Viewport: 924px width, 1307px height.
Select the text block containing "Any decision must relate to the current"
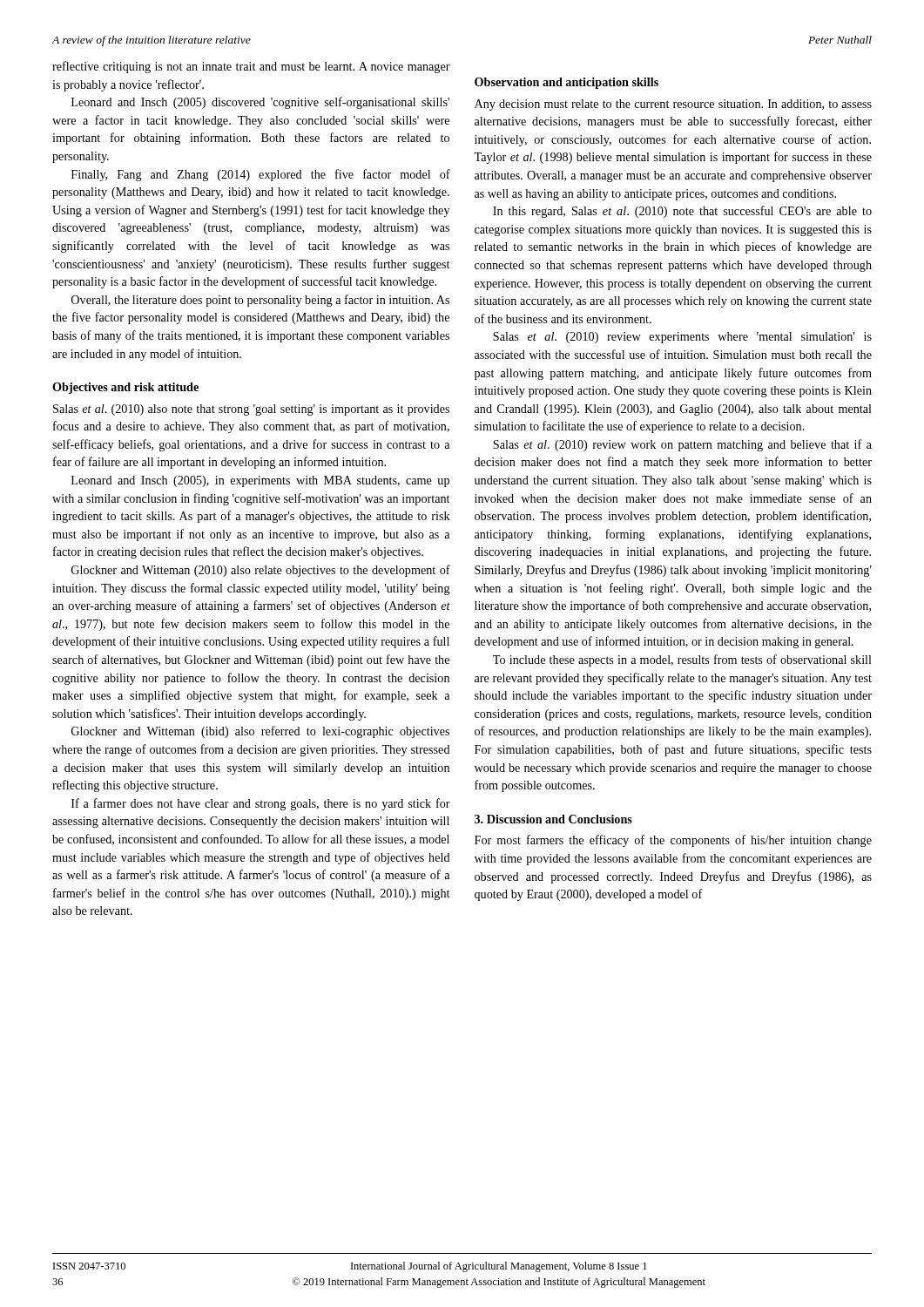click(673, 445)
